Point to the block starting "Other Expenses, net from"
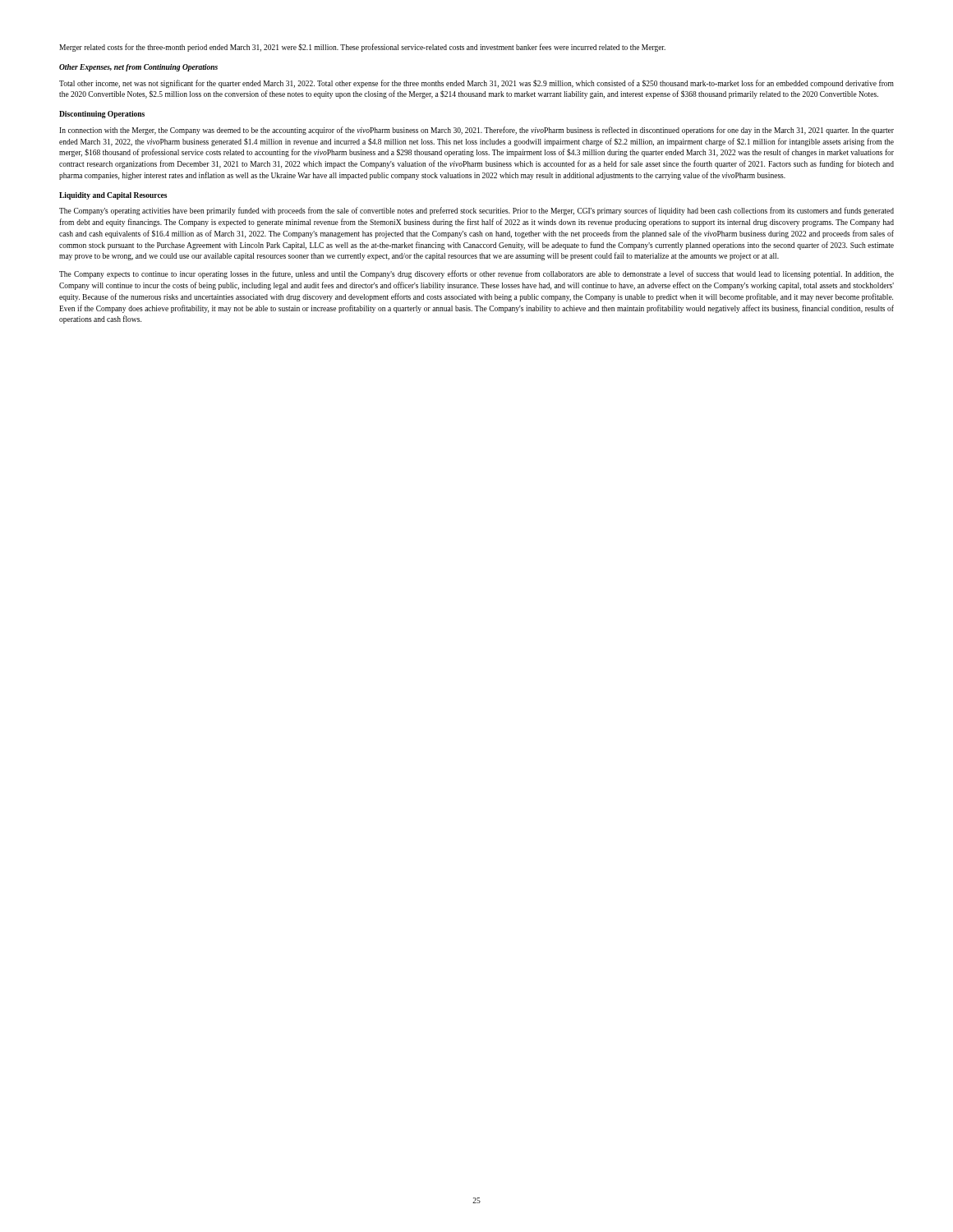This screenshot has width=953, height=1232. [139, 67]
